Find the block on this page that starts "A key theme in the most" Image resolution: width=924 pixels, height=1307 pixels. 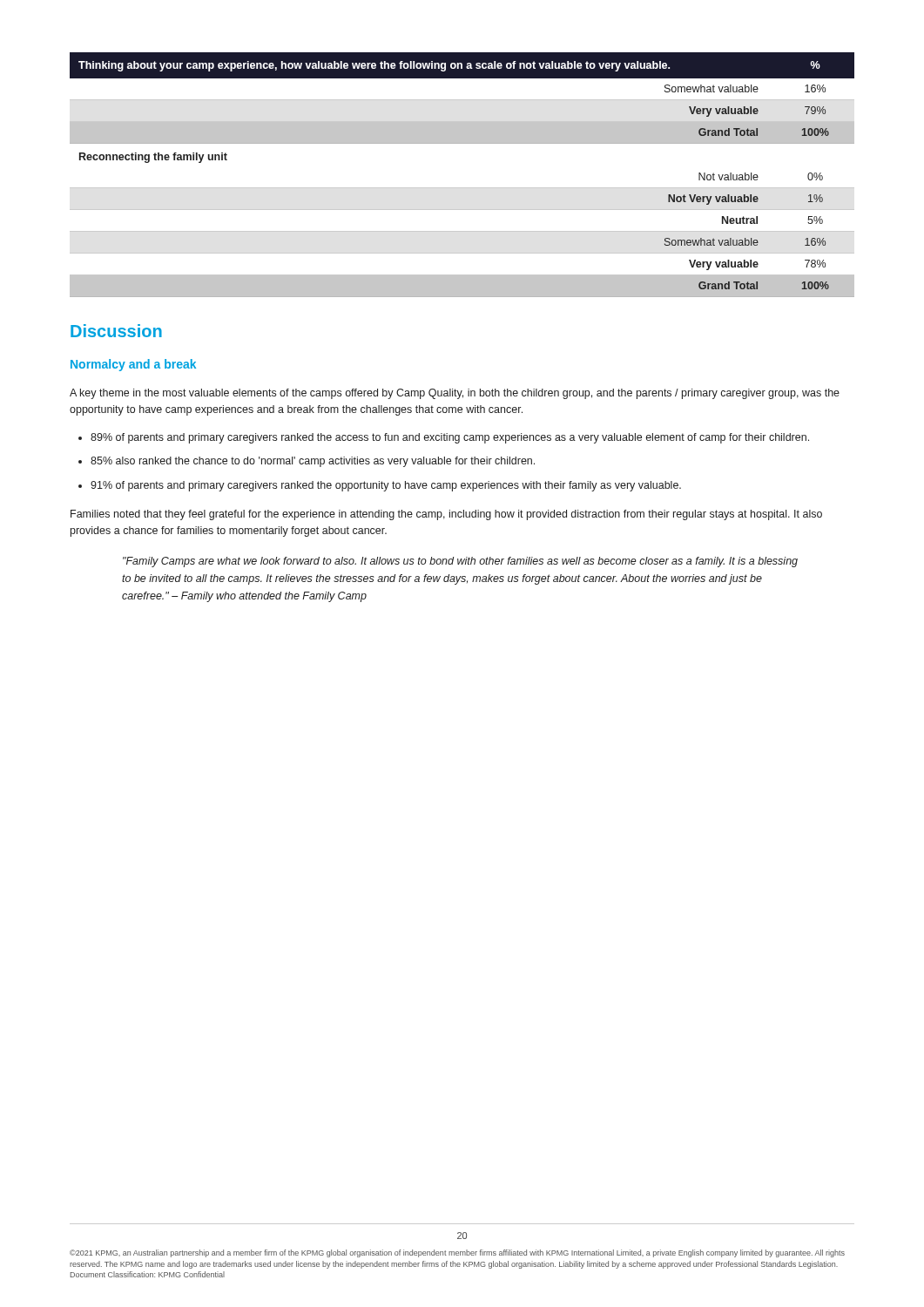tap(455, 401)
